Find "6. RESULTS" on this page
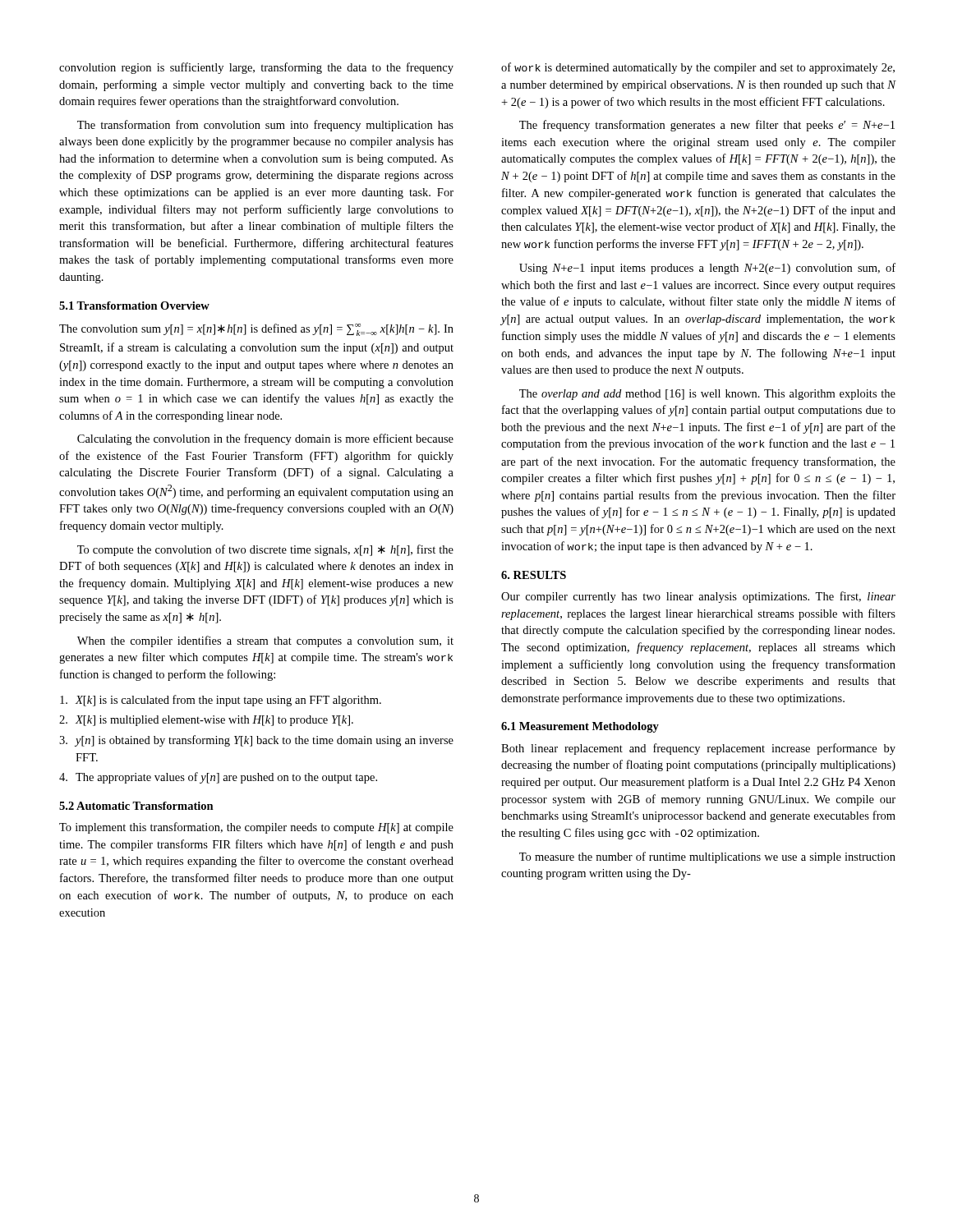The height and width of the screenshot is (1232, 953). click(534, 575)
